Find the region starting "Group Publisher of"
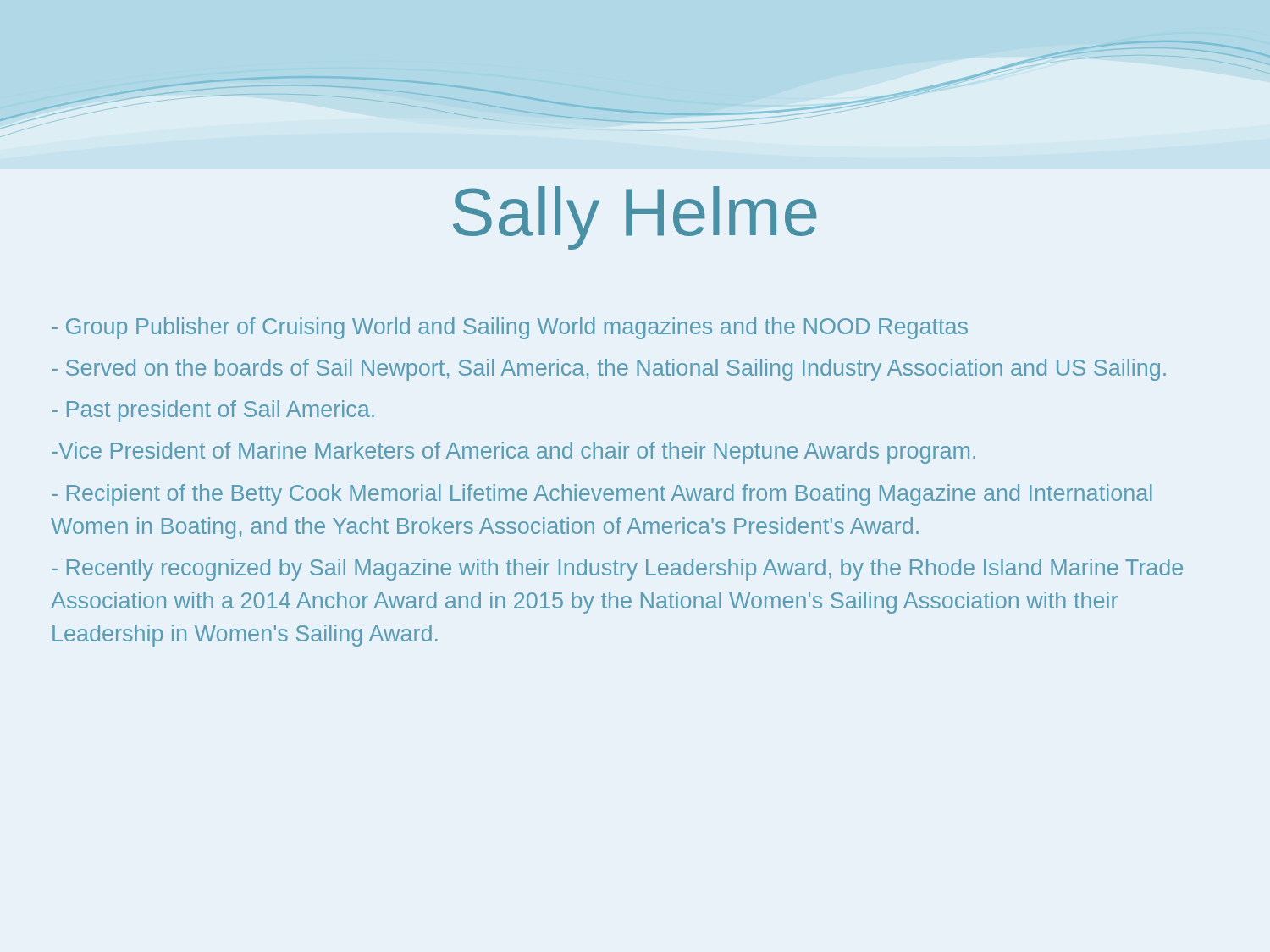The image size is (1270, 952). pyautogui.click(x=510, y=327)
